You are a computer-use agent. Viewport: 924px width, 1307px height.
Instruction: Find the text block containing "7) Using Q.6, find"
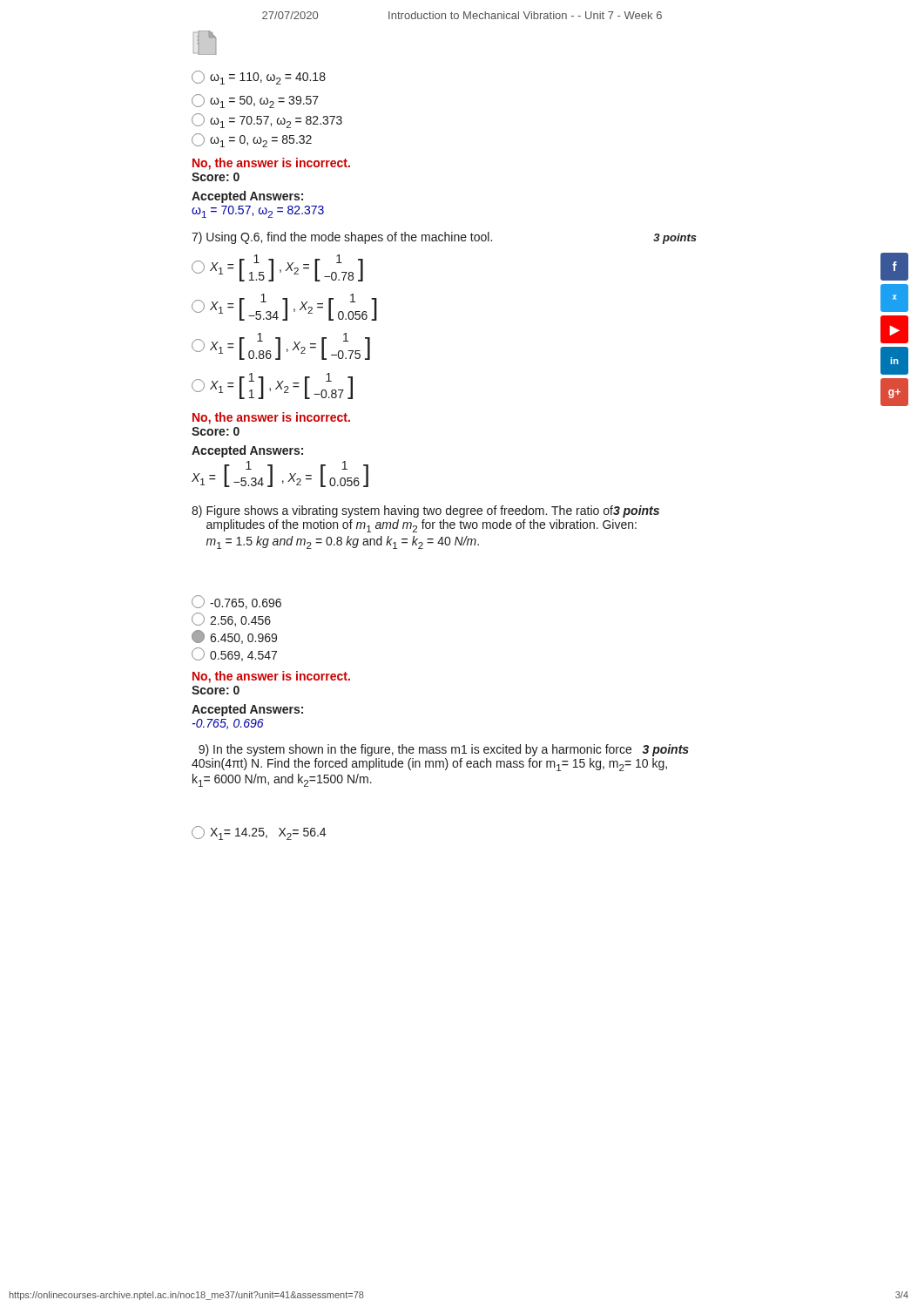tap(444, 237)
